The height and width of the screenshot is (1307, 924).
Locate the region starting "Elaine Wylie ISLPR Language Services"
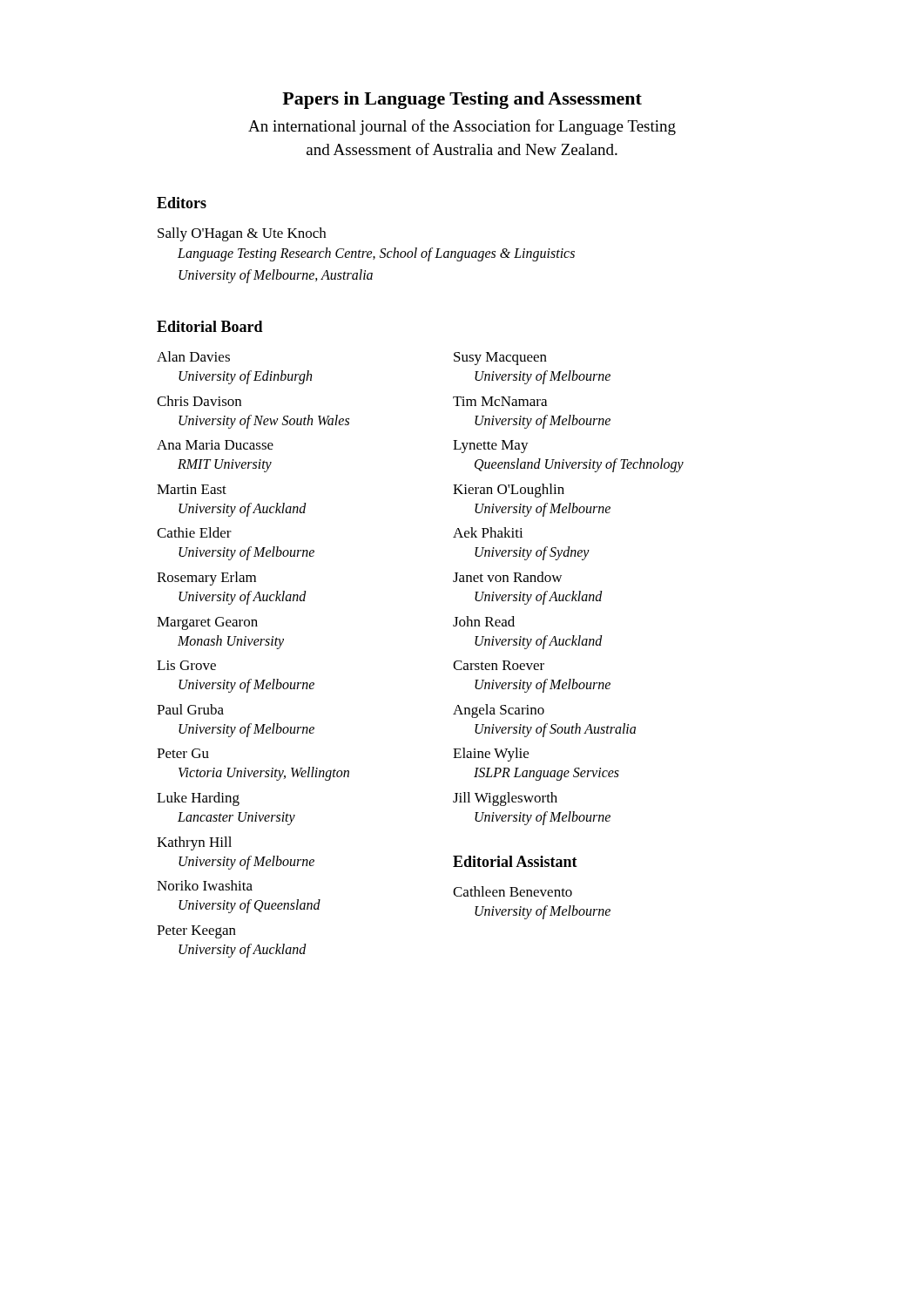pyautogui.click(x=610, y=764)
